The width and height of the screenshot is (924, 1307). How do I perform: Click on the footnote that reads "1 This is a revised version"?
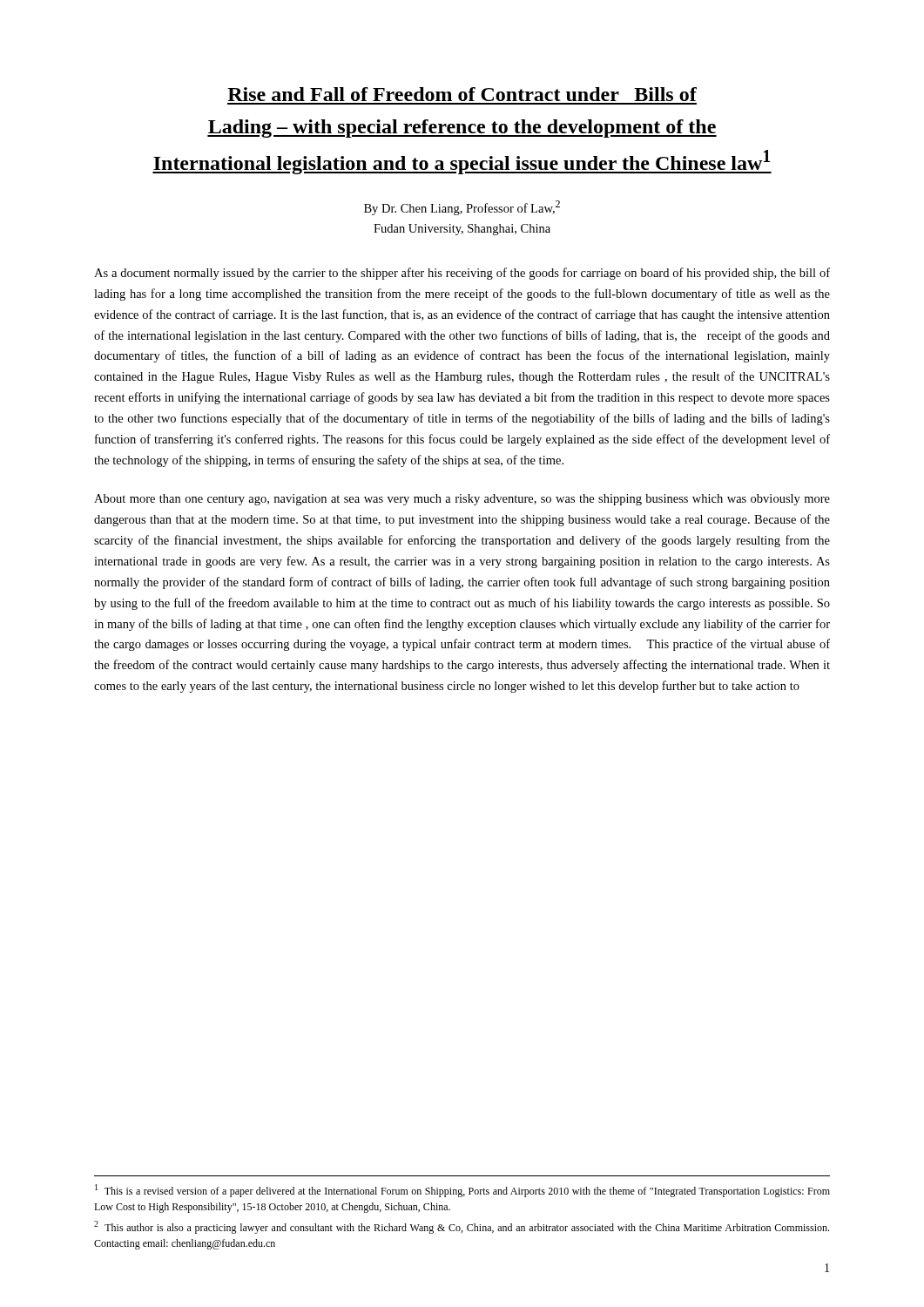click(462, 1198)
